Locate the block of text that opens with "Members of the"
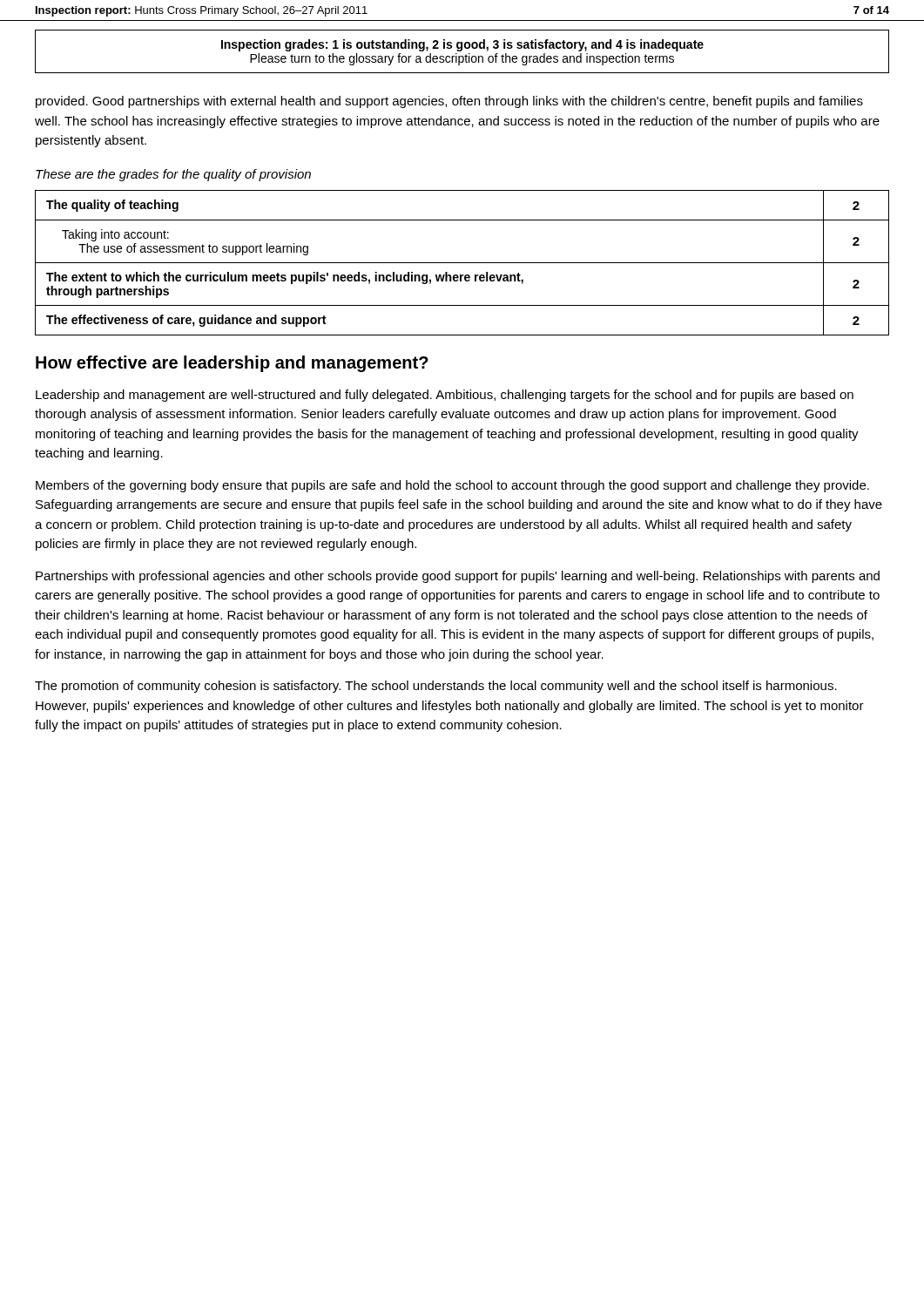924x1307 pixels. (x=462, y=515)
